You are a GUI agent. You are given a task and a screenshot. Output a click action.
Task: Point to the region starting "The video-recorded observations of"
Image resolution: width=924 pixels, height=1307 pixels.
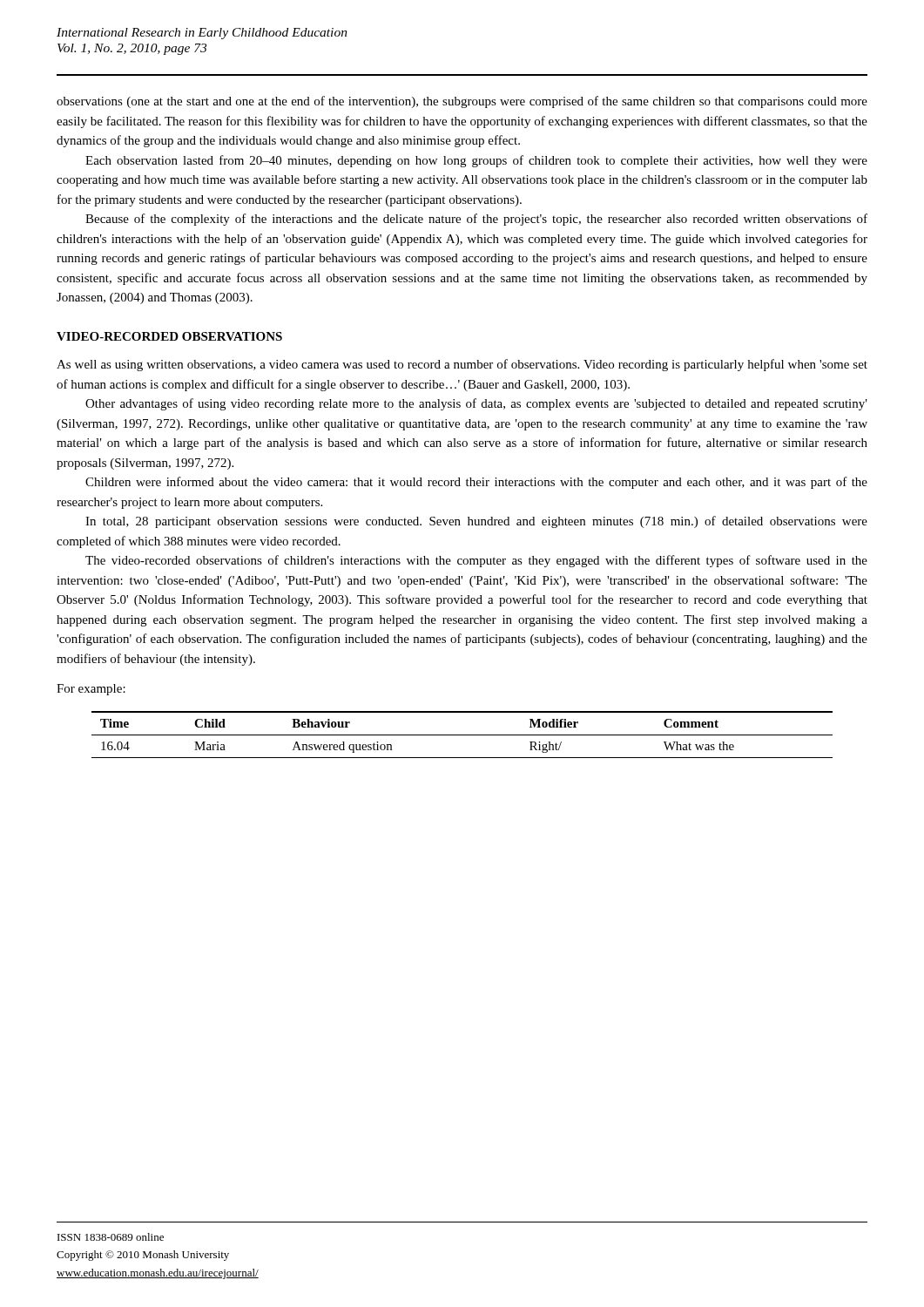point(462,609)
